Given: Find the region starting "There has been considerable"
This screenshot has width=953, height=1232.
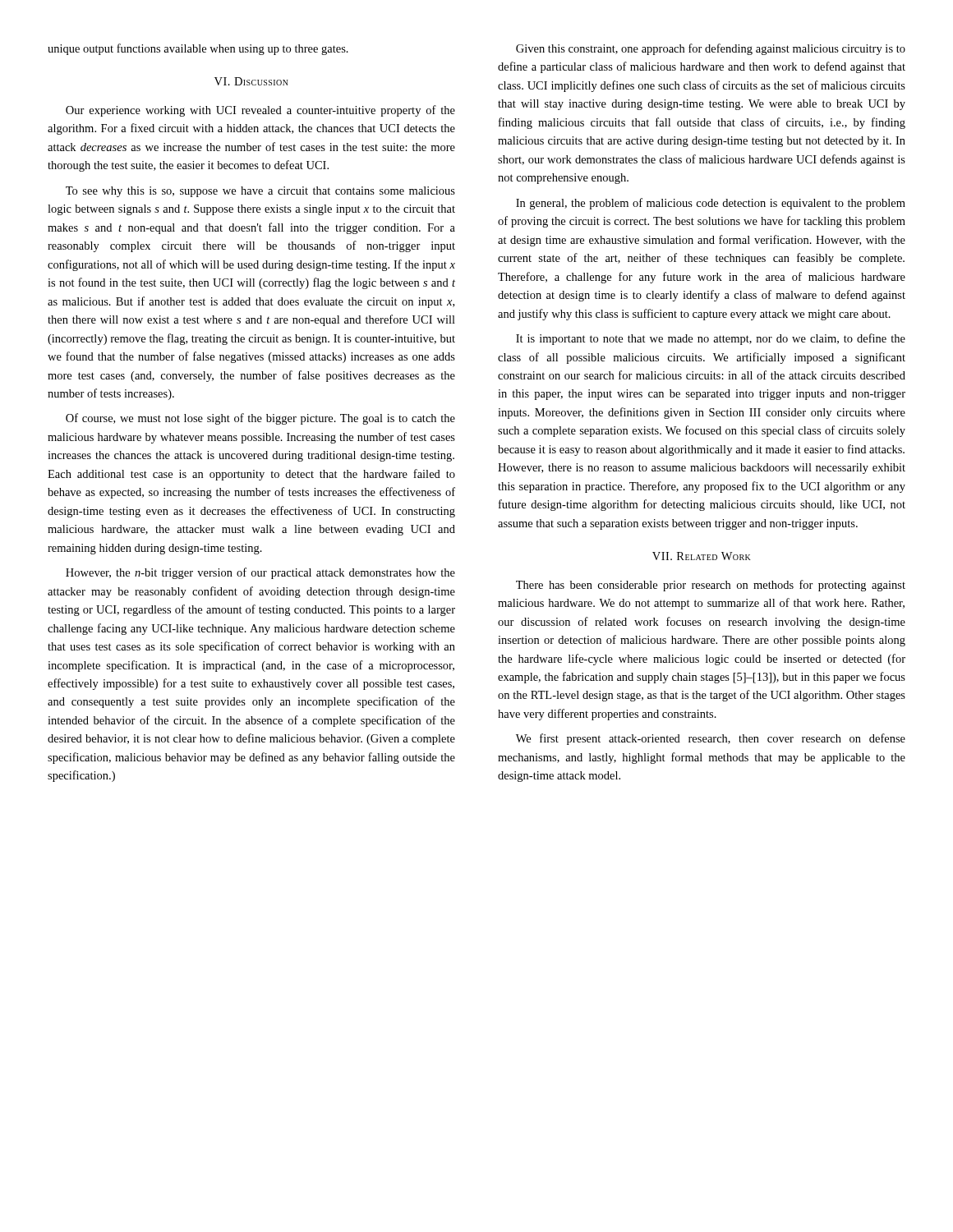Looking at the screenshot, I should tap(702, 649).
